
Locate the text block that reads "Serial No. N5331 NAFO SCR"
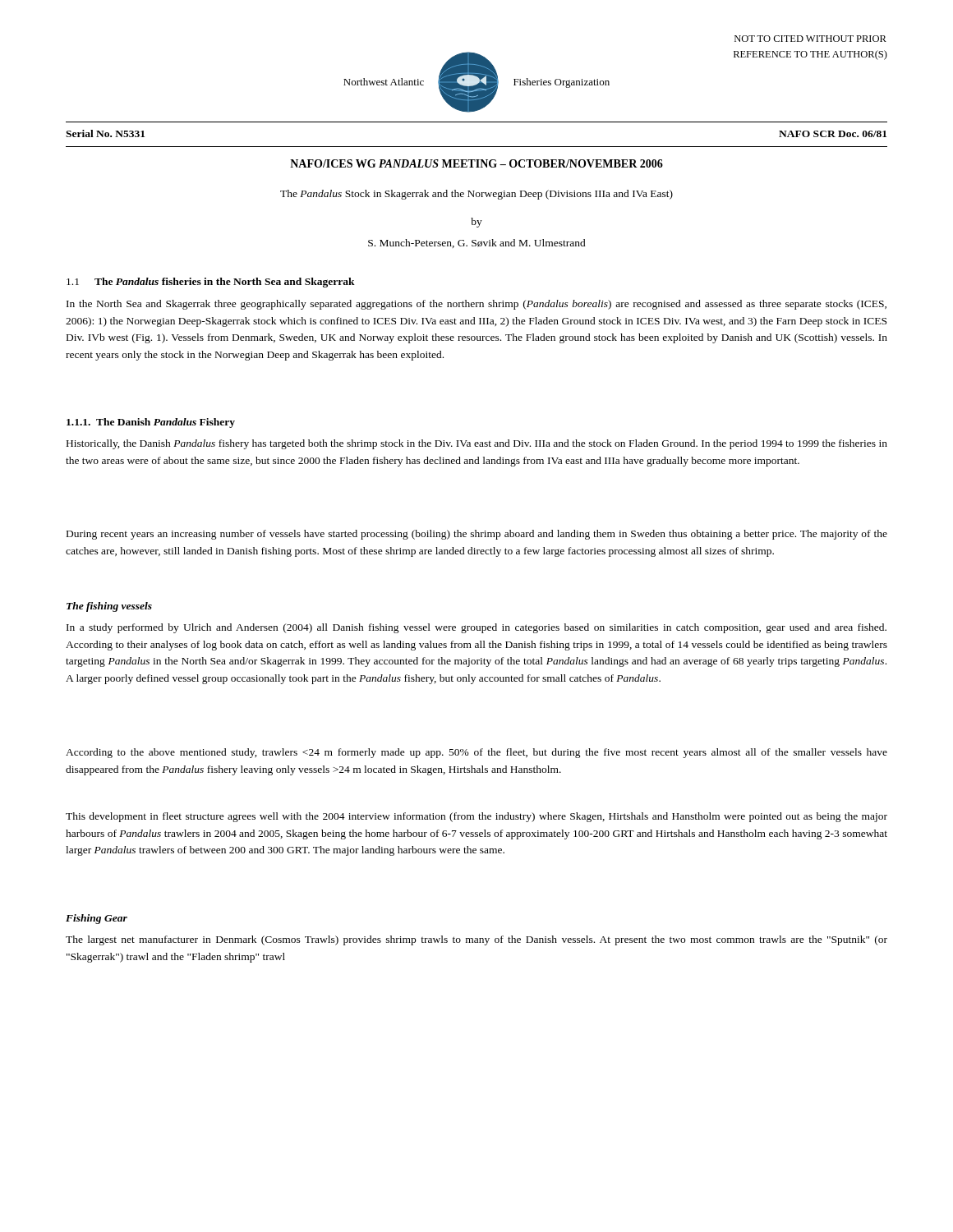[102, 133]
